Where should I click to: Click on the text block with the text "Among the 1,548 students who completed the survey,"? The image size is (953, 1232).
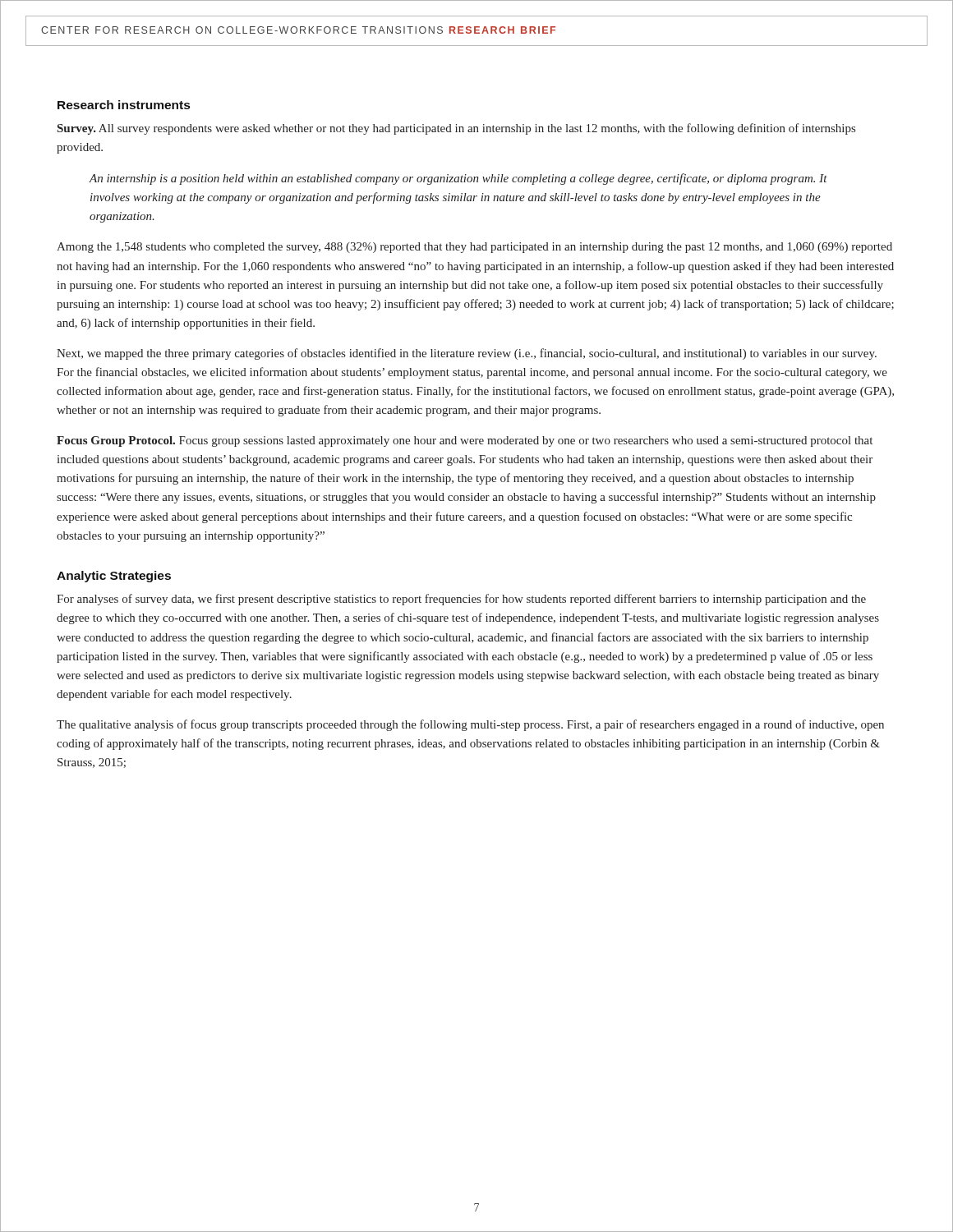coord(475,285)
